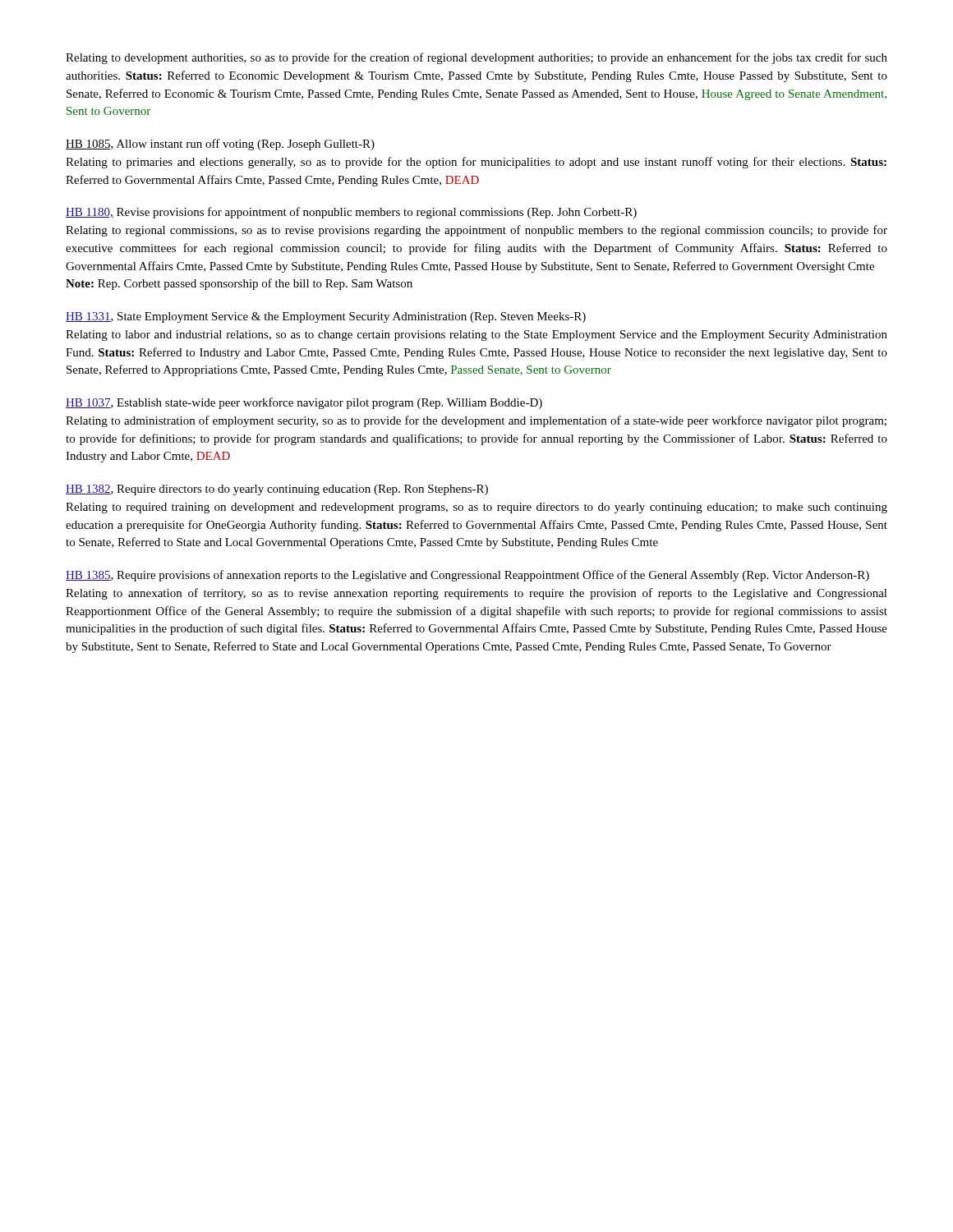Viewport: 953px width, 1232px height.
Task: Locate the passage starting "HB 1037, Establish state-wide peer workforce"
Action: [476, 429]
